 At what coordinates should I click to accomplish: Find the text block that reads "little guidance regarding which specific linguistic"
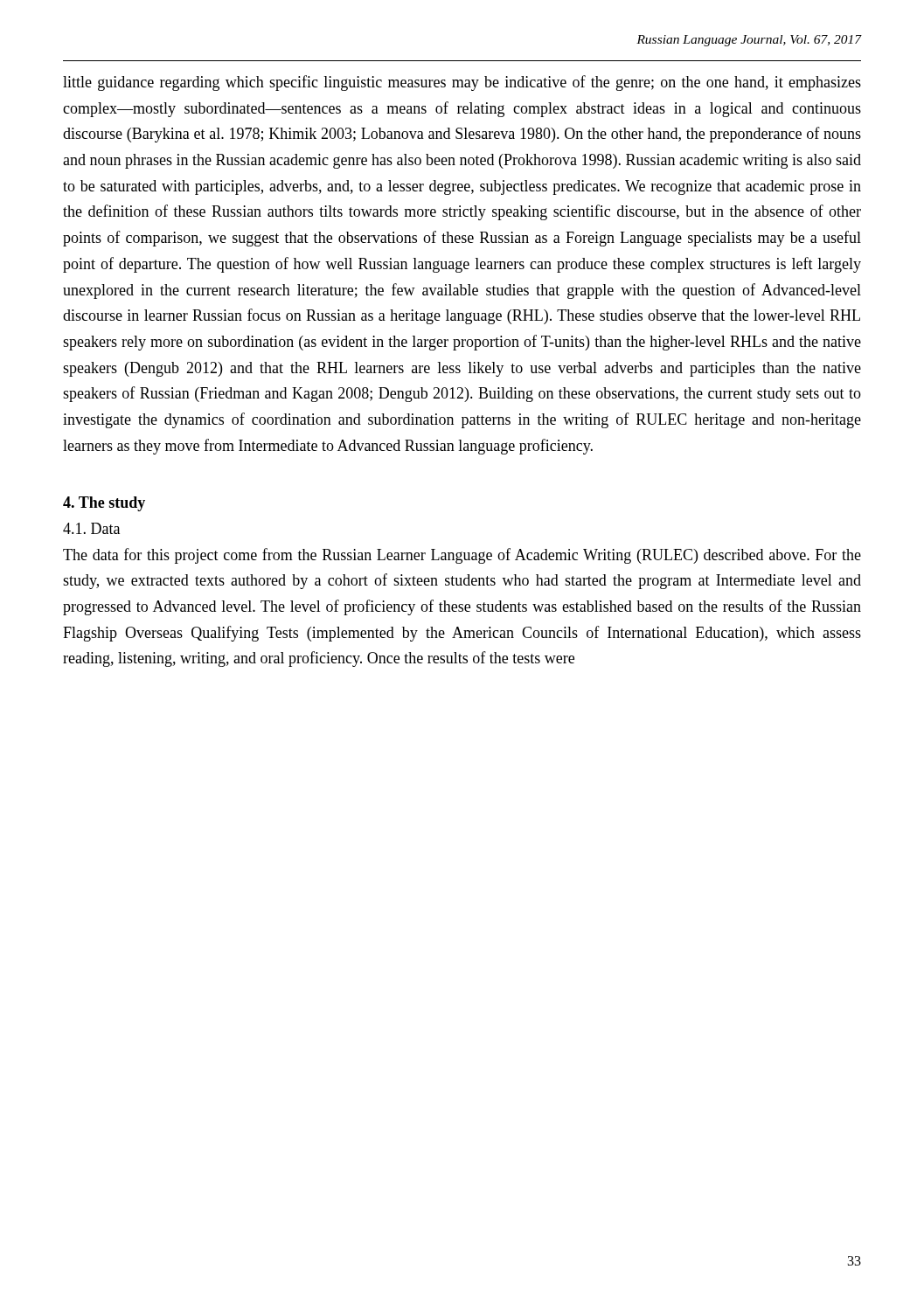[462, 371]
